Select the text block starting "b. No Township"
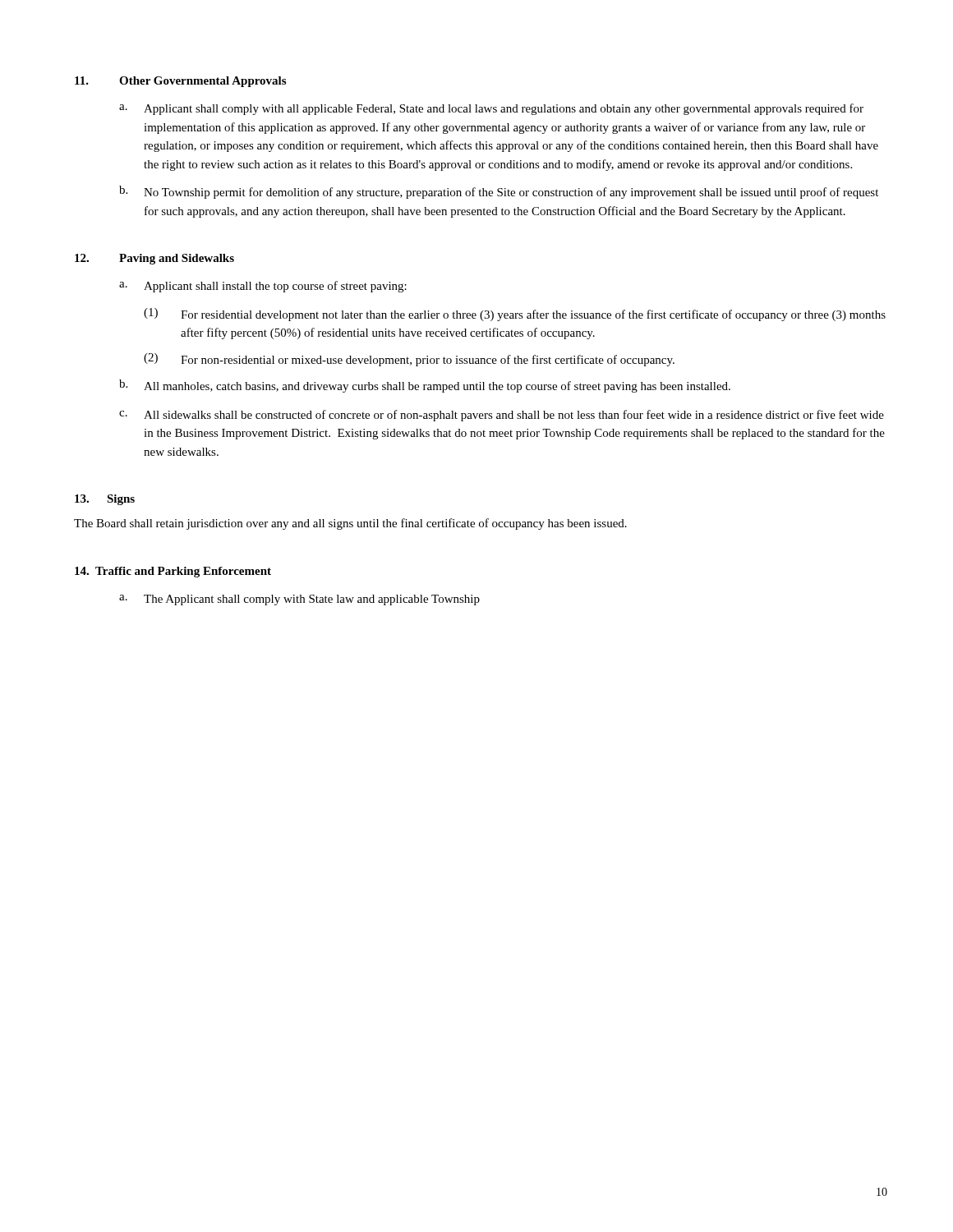This screenshot has height=1232, width=953. 503,202
